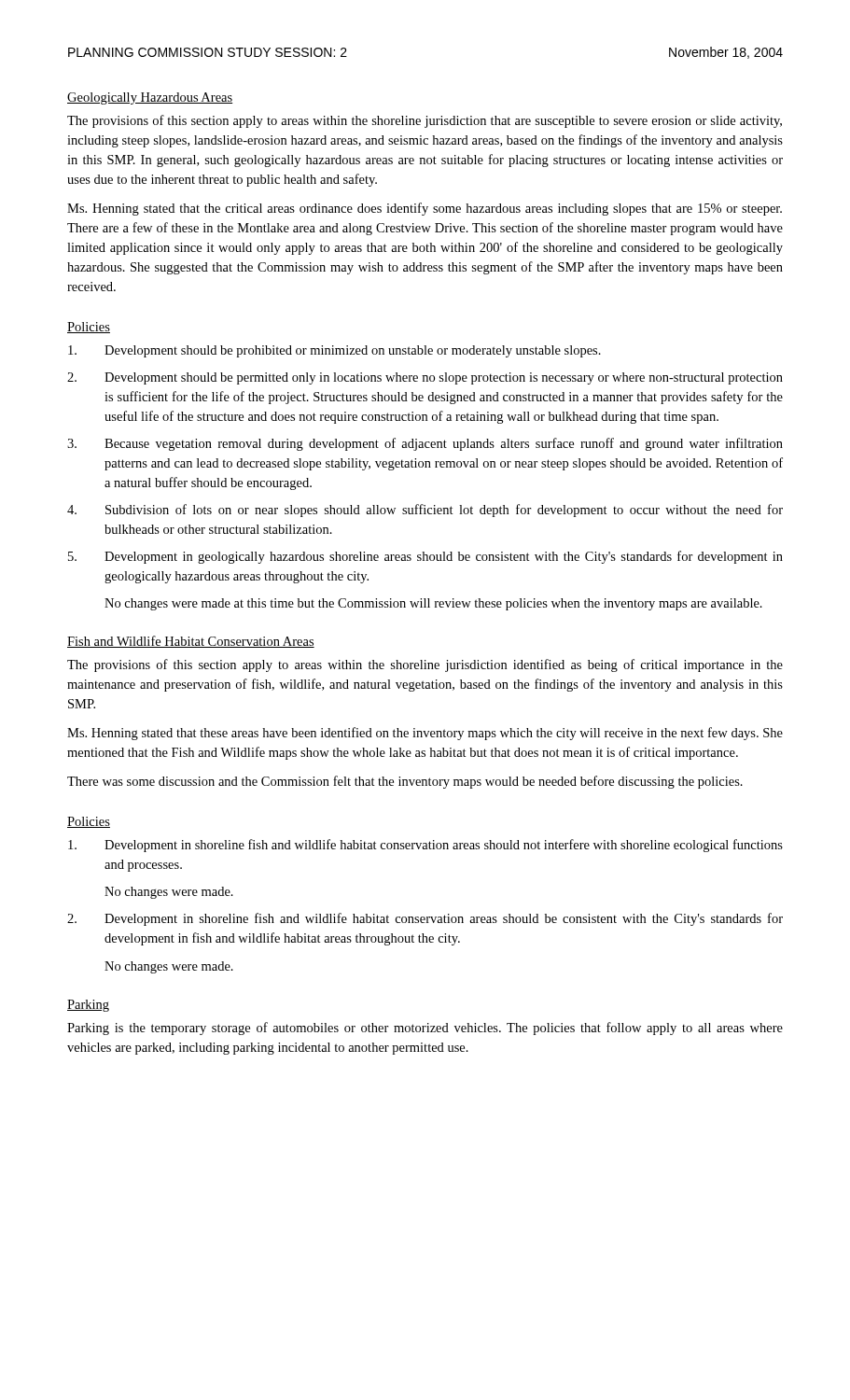Select the list item that reads "Development in shoreline fish and"
The height and width of the screenshot is (1400, 850).
pos(425,855)
